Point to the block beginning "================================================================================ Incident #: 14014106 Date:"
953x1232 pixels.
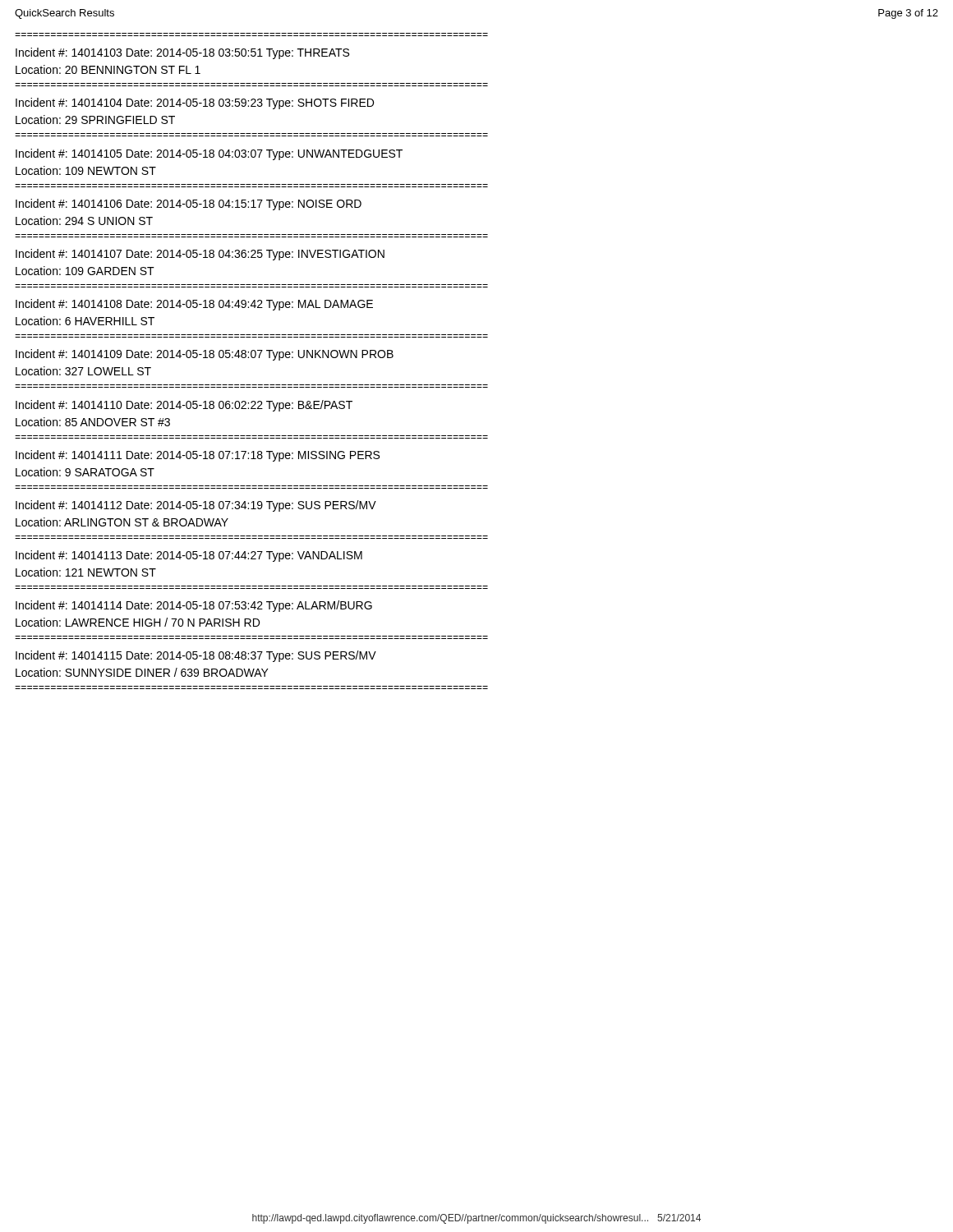189,205
